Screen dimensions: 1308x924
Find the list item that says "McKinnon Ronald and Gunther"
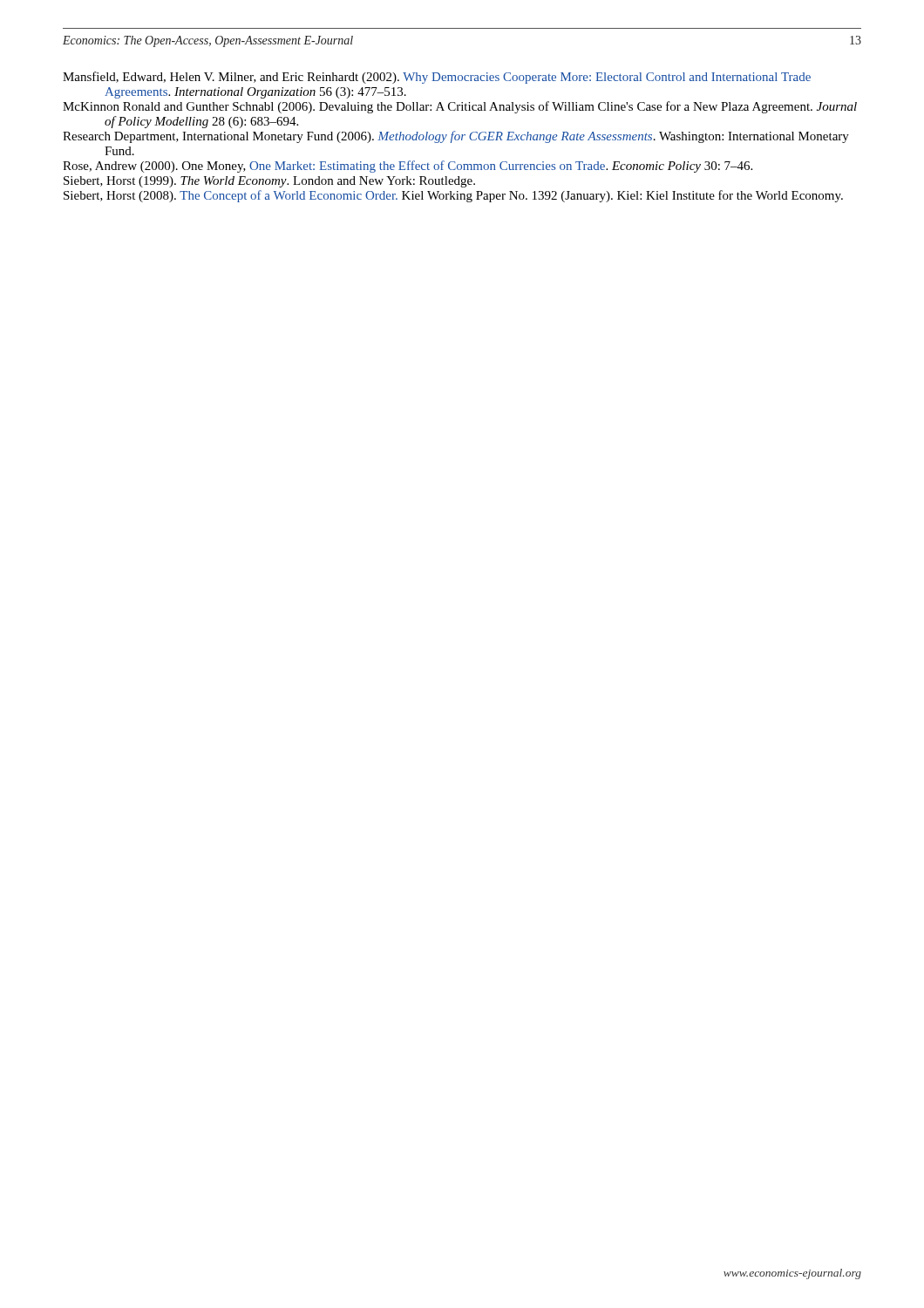[x=462, y=114]
